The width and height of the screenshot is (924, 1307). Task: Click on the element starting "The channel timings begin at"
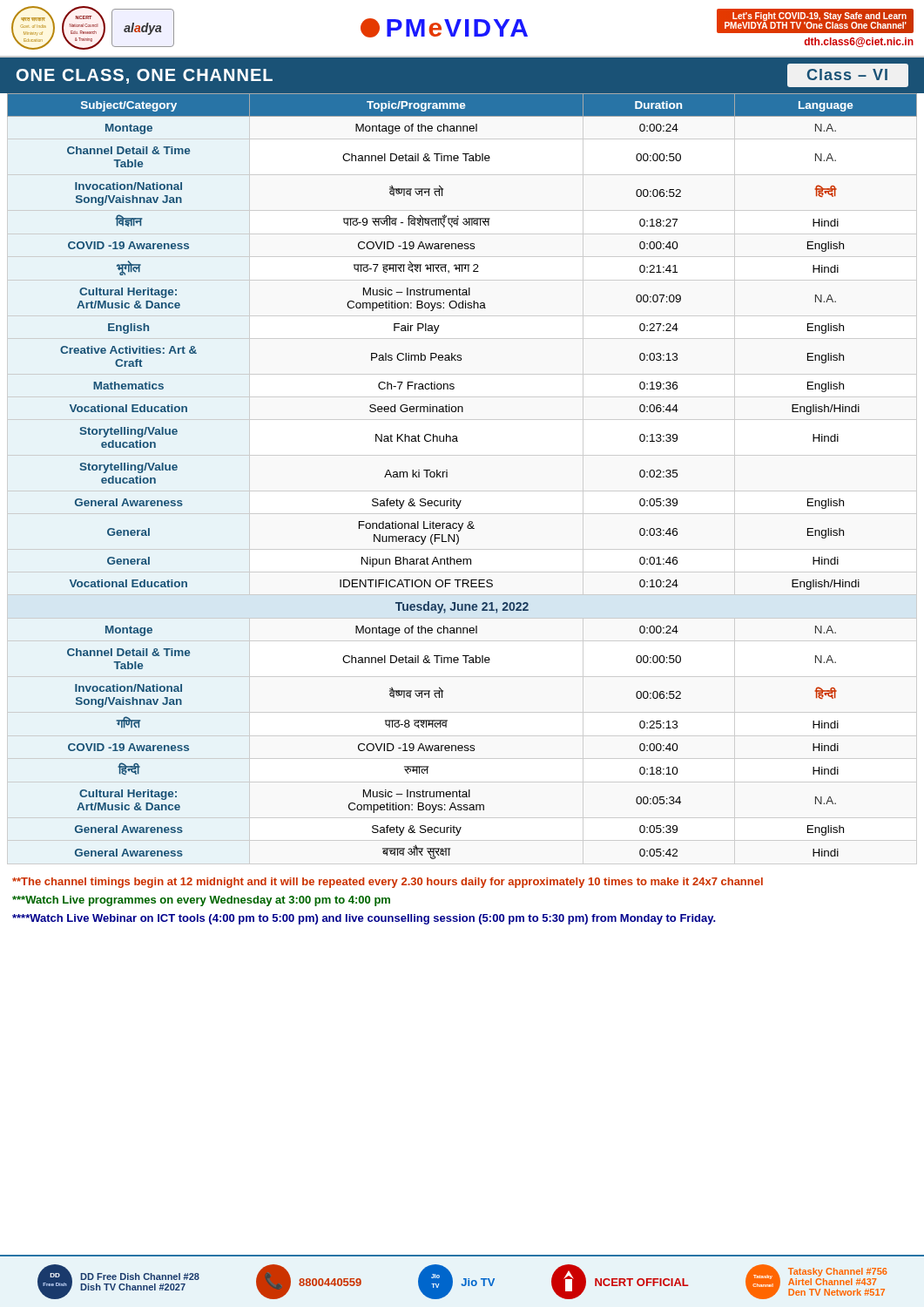tap(388, 881)
